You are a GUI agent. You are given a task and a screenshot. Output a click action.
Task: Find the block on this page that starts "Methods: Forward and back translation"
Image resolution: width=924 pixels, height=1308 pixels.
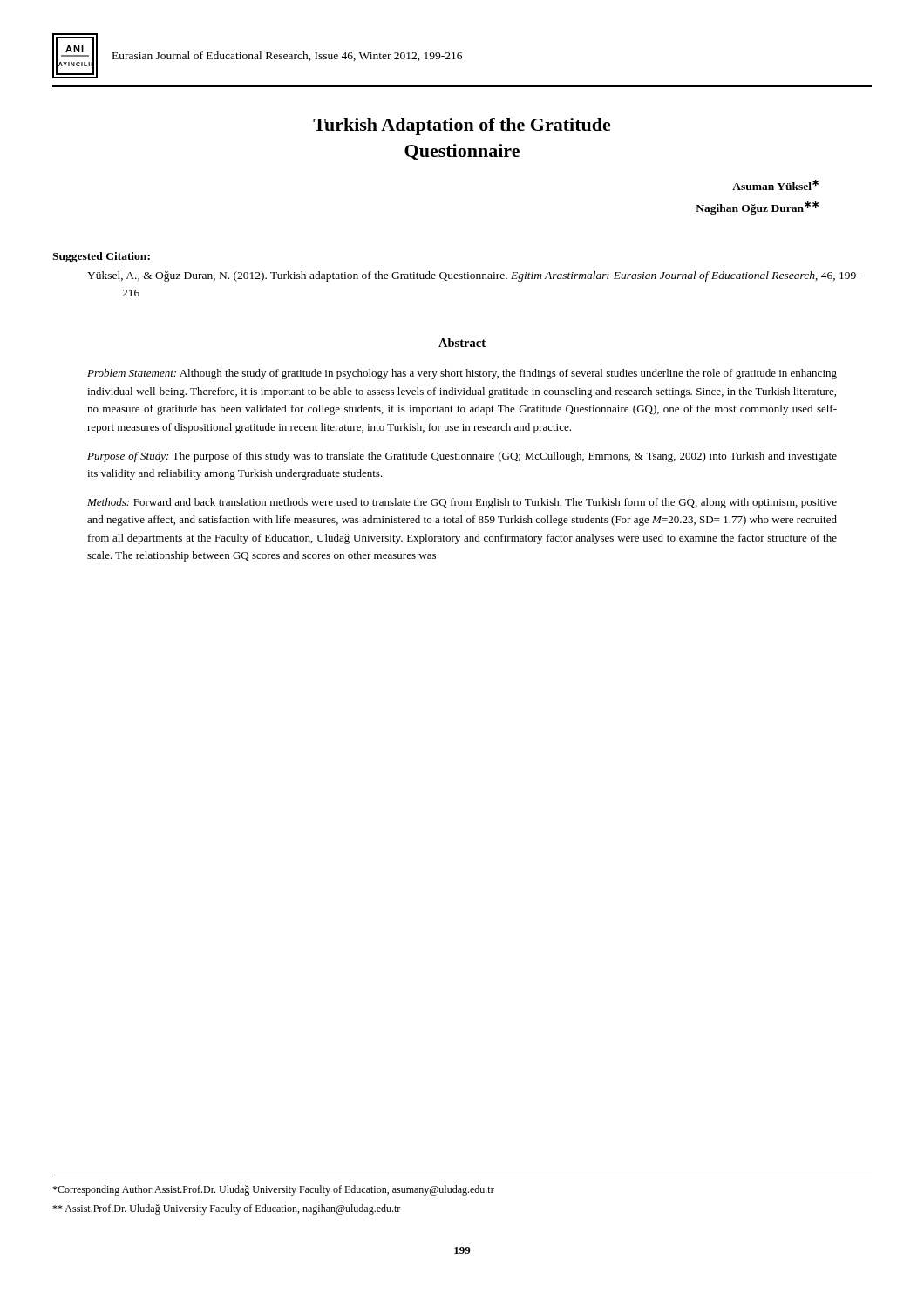coord(462,528)
